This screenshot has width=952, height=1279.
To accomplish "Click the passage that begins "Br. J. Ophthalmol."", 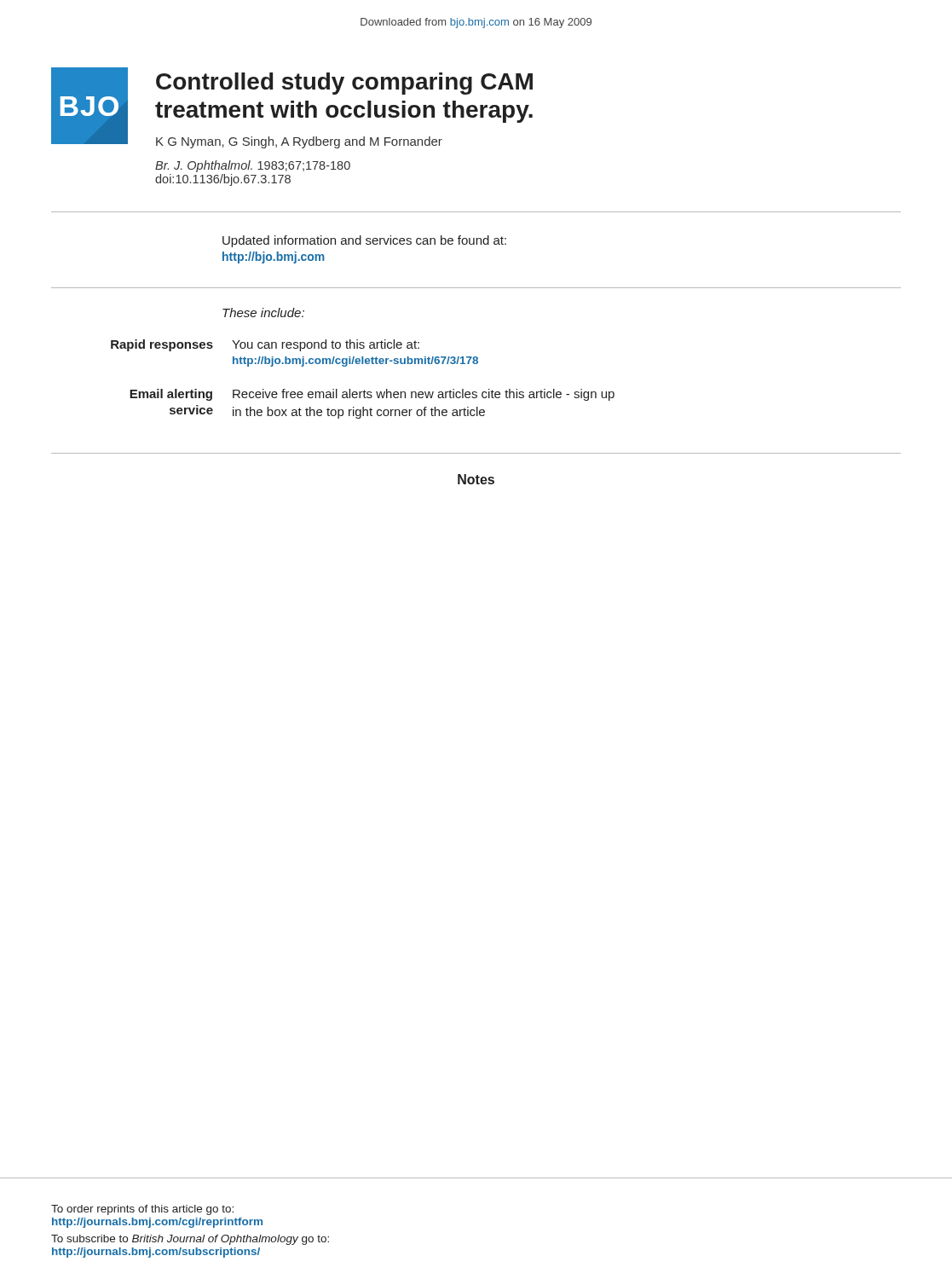I will click(253, 172).
